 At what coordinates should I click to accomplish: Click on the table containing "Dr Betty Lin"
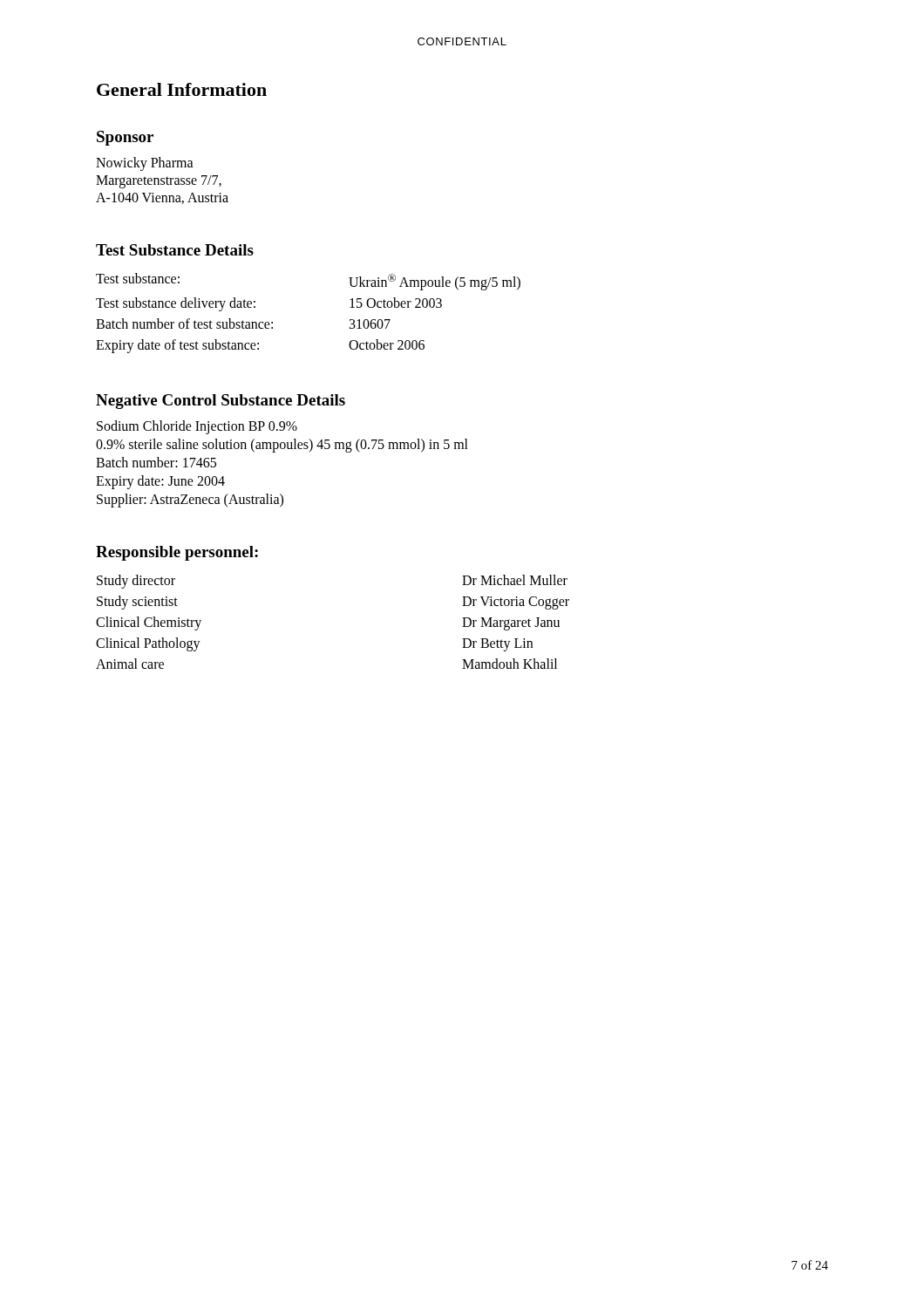coord(462,623)
